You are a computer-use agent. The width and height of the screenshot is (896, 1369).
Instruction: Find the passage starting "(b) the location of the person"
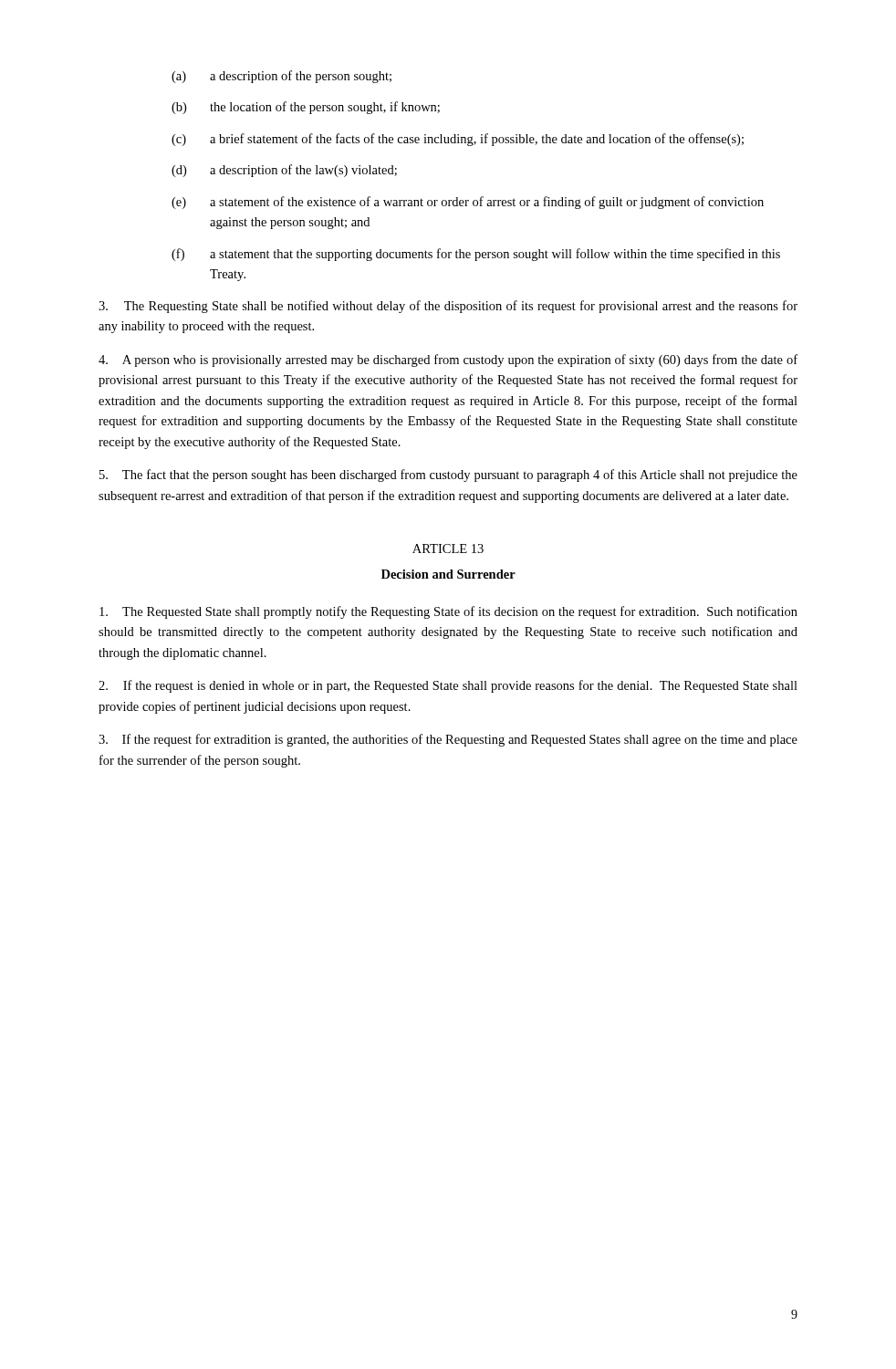(x=306, y=108)
